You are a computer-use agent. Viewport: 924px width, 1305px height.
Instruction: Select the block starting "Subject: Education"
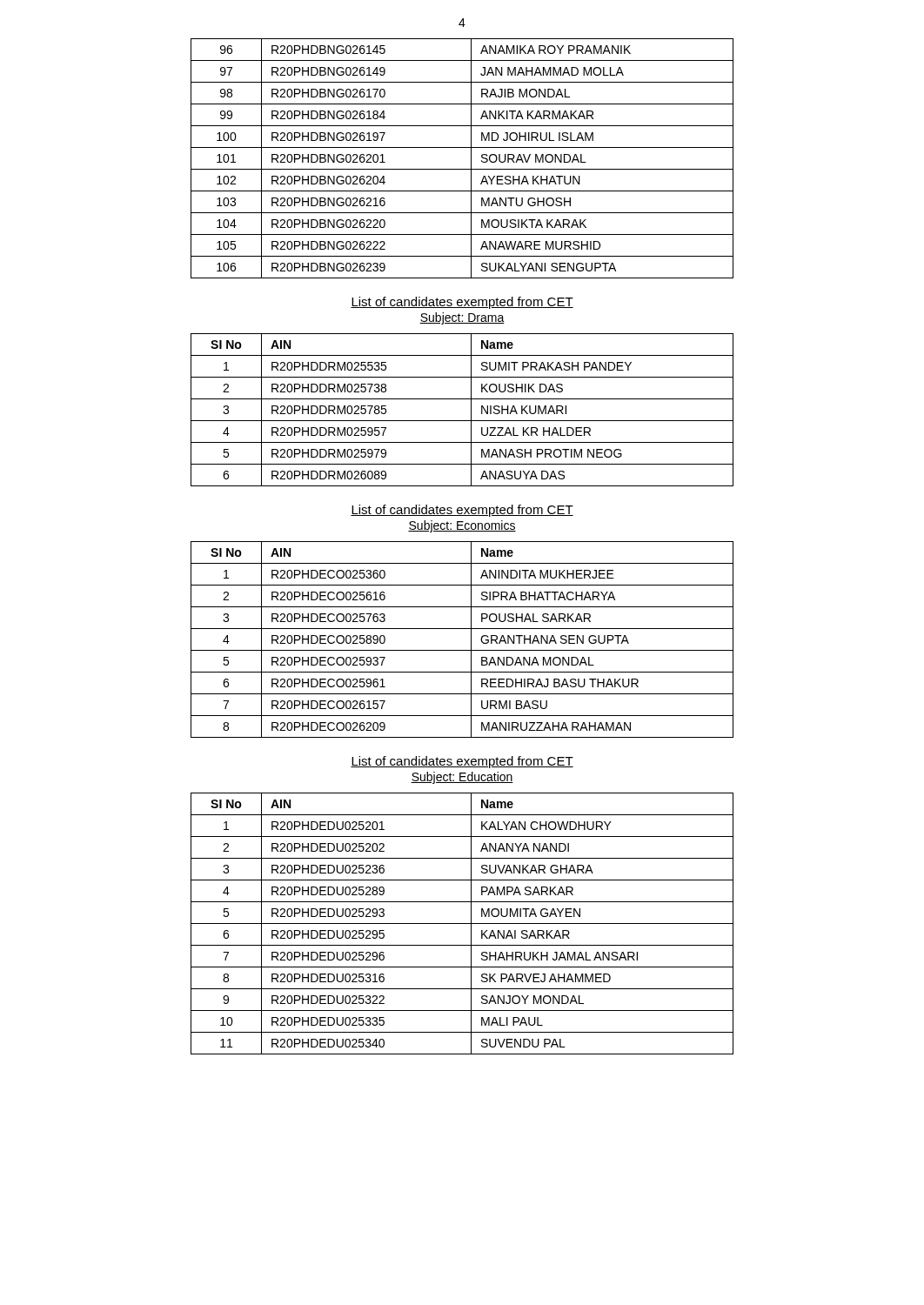pyautogui.click(x=462, y=777)
